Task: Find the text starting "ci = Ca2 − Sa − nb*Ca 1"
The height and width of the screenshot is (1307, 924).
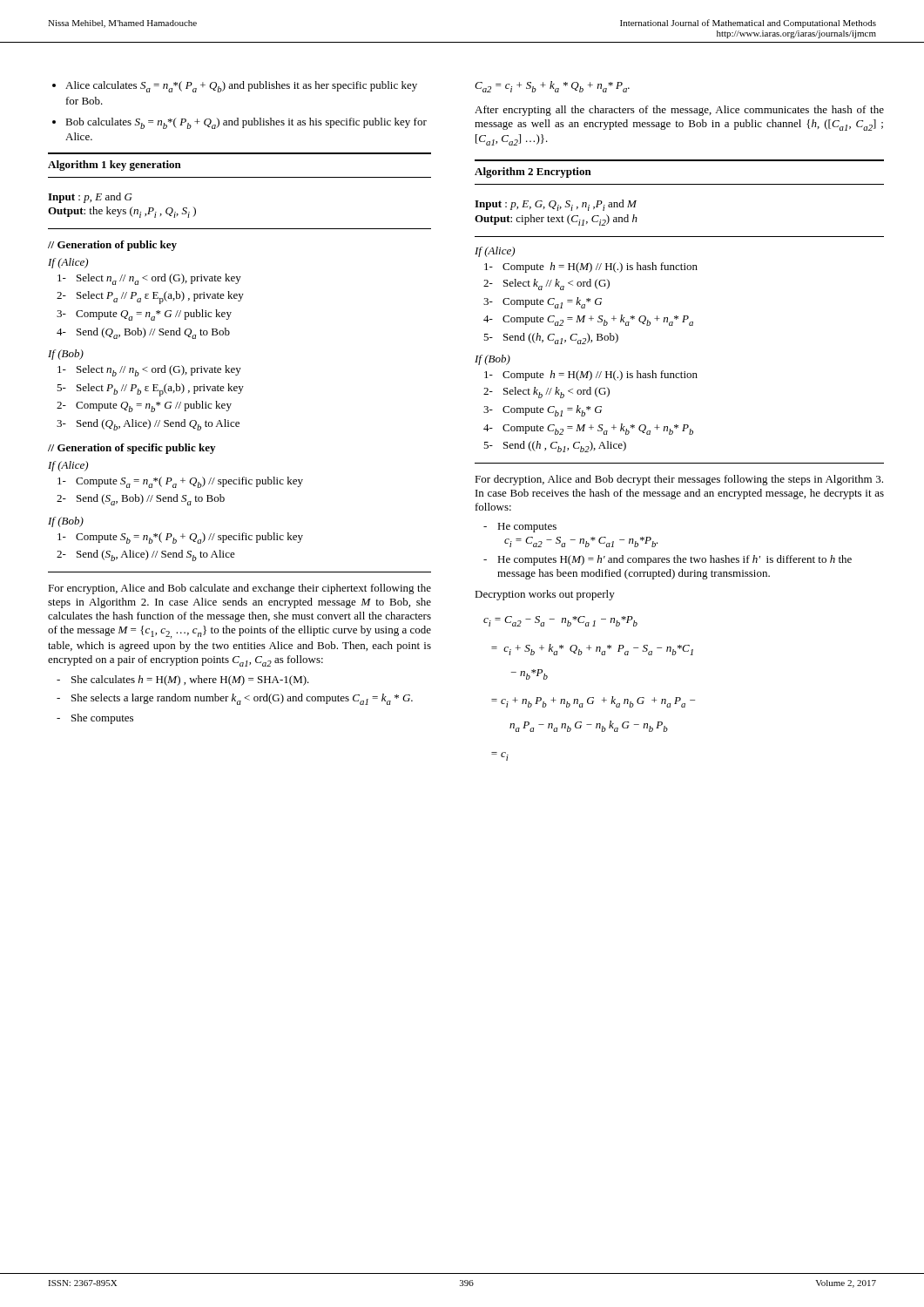Action: point(560,621)
